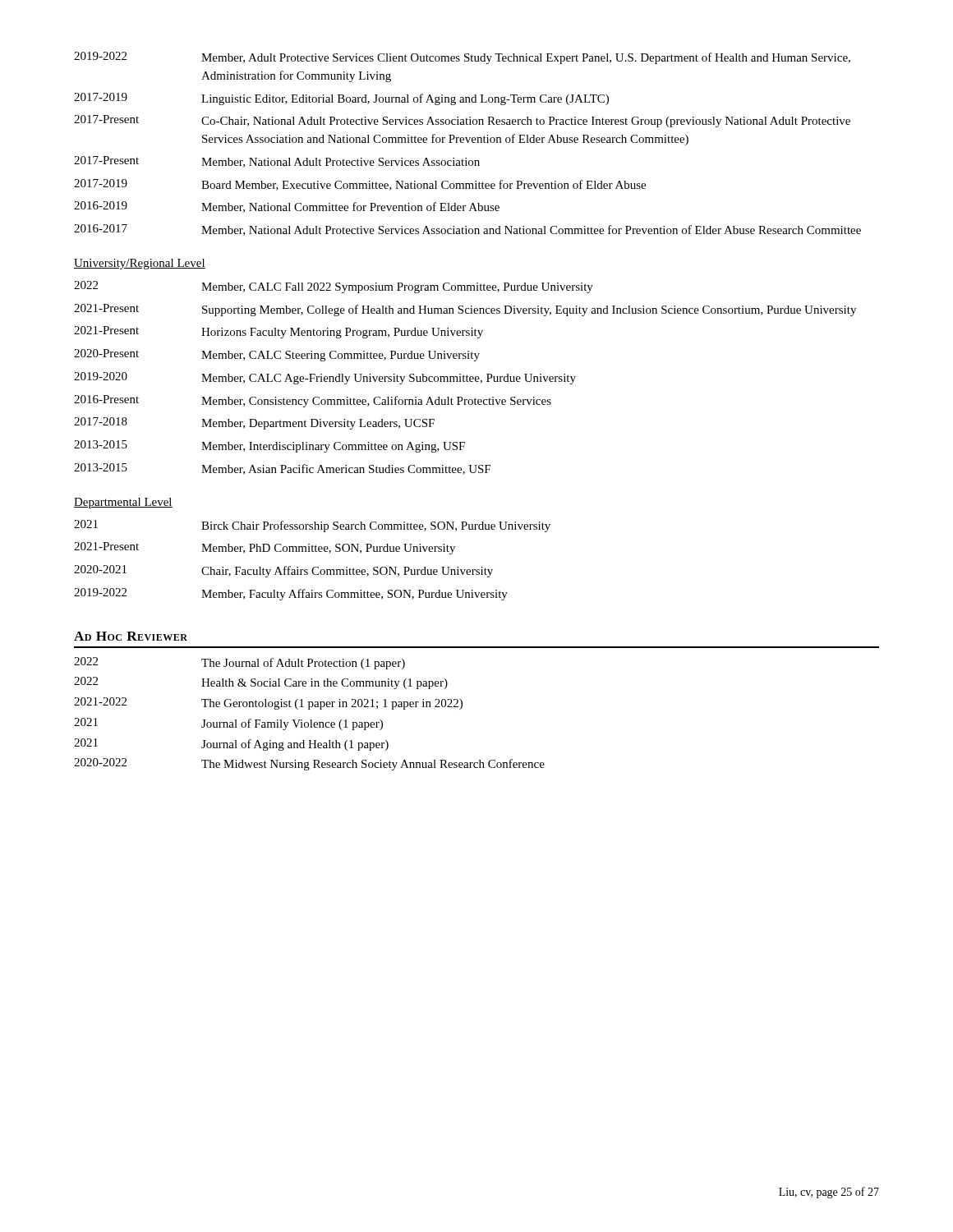Select the element starting "2016-2017 Member, National"
The width and height of the screenshot is (953, 1232).
(476, 231)
